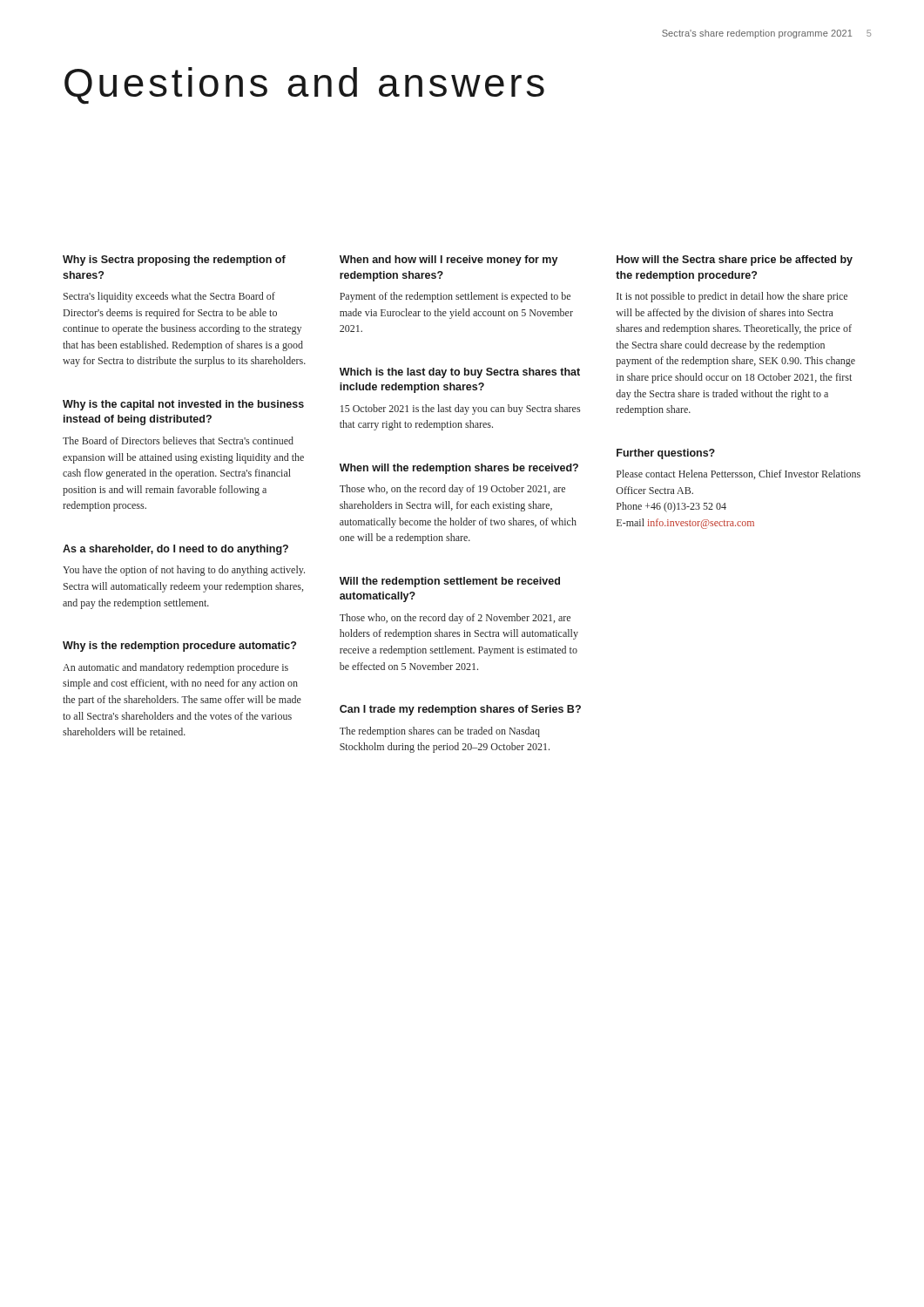Screen dimensions: 1307x924
Task: Find the text starting "When and how"
Action: [x=462, y=295]
